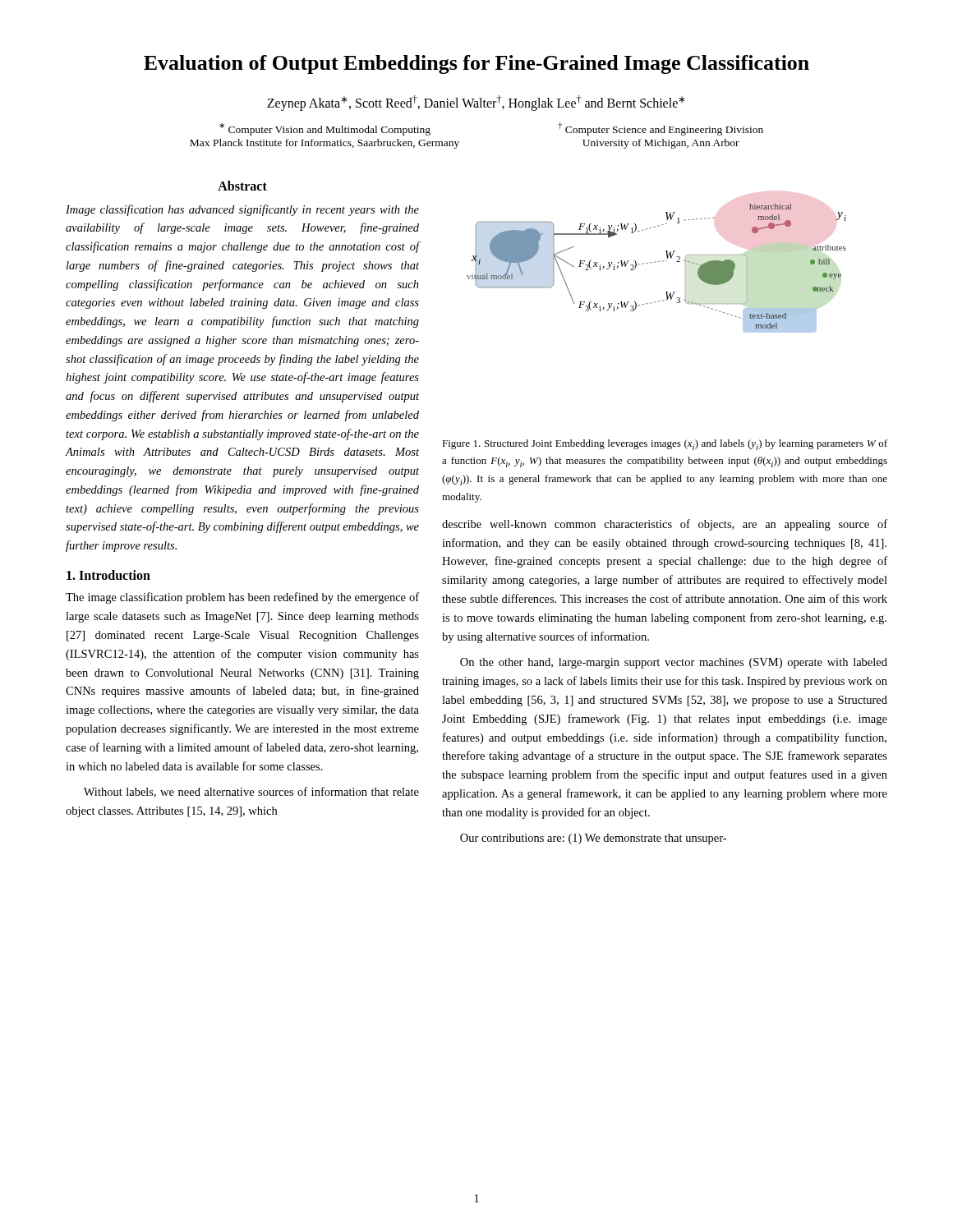Image resolution: width=953 pixels, height=1232 pixels.
Task: Navigate to the passage starting "1. Introduction"
Action: [108, 575]
